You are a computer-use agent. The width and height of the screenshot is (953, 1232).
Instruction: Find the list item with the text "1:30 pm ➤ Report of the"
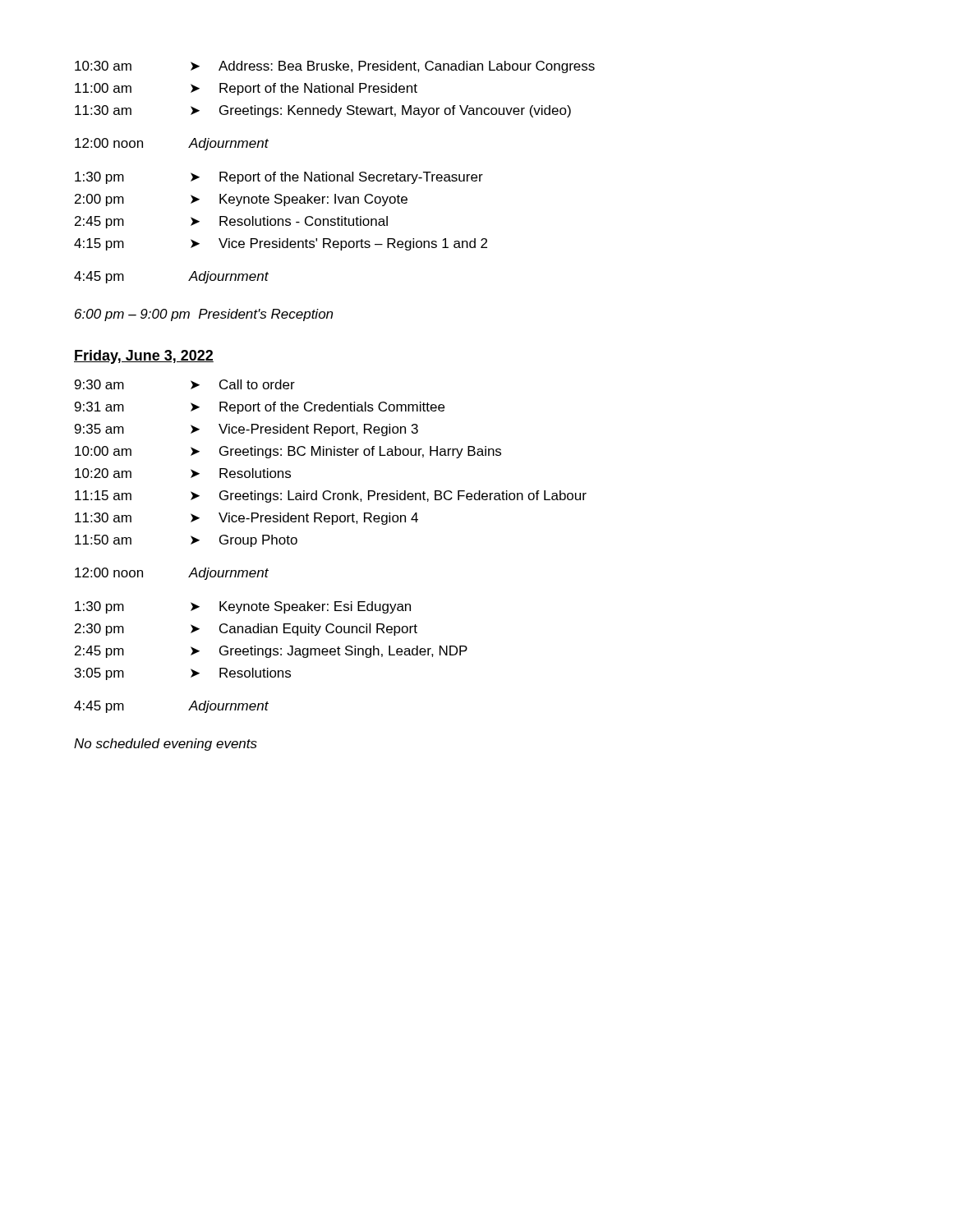(476, 177)
